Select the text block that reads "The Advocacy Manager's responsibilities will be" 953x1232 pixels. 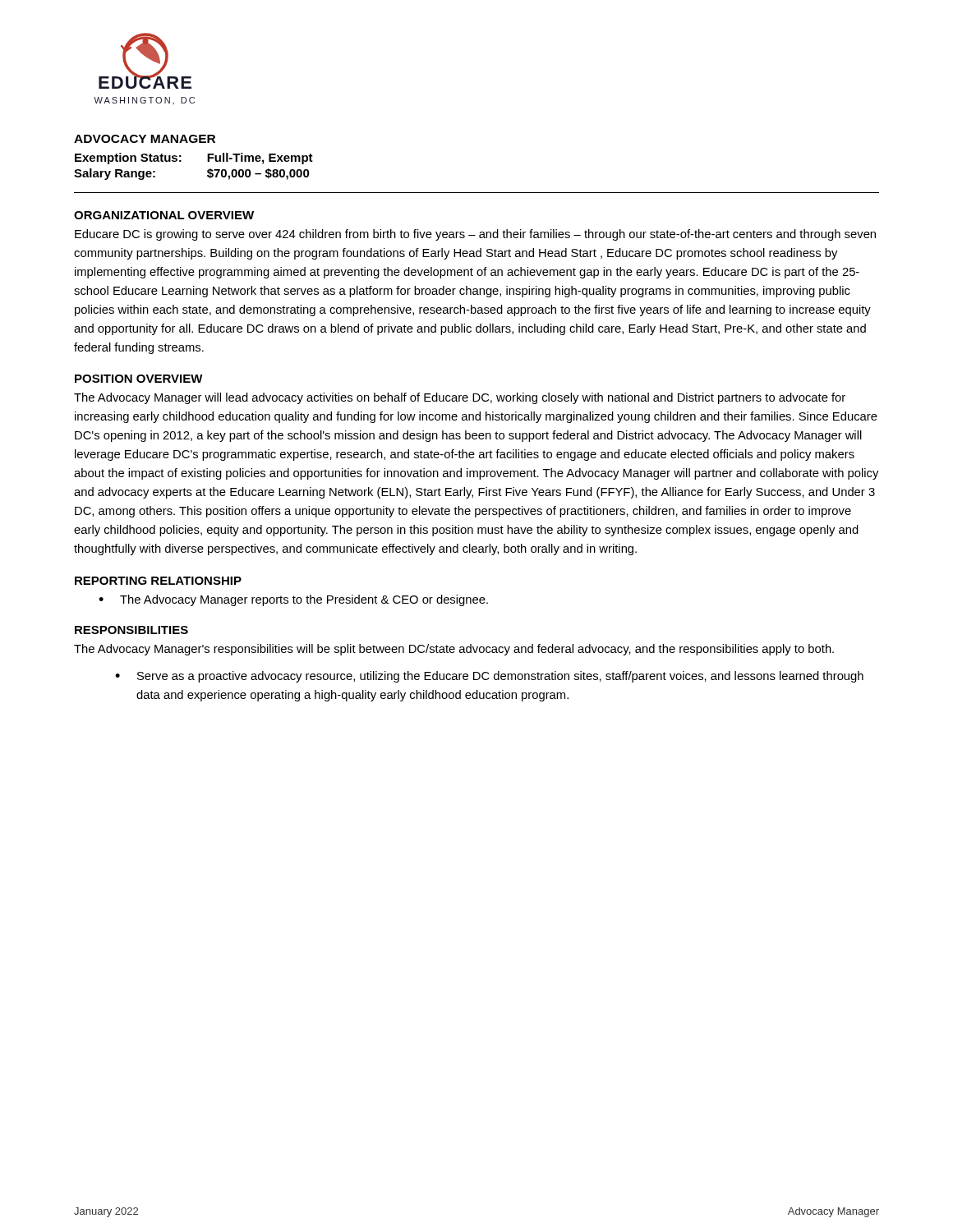[454, 649]
